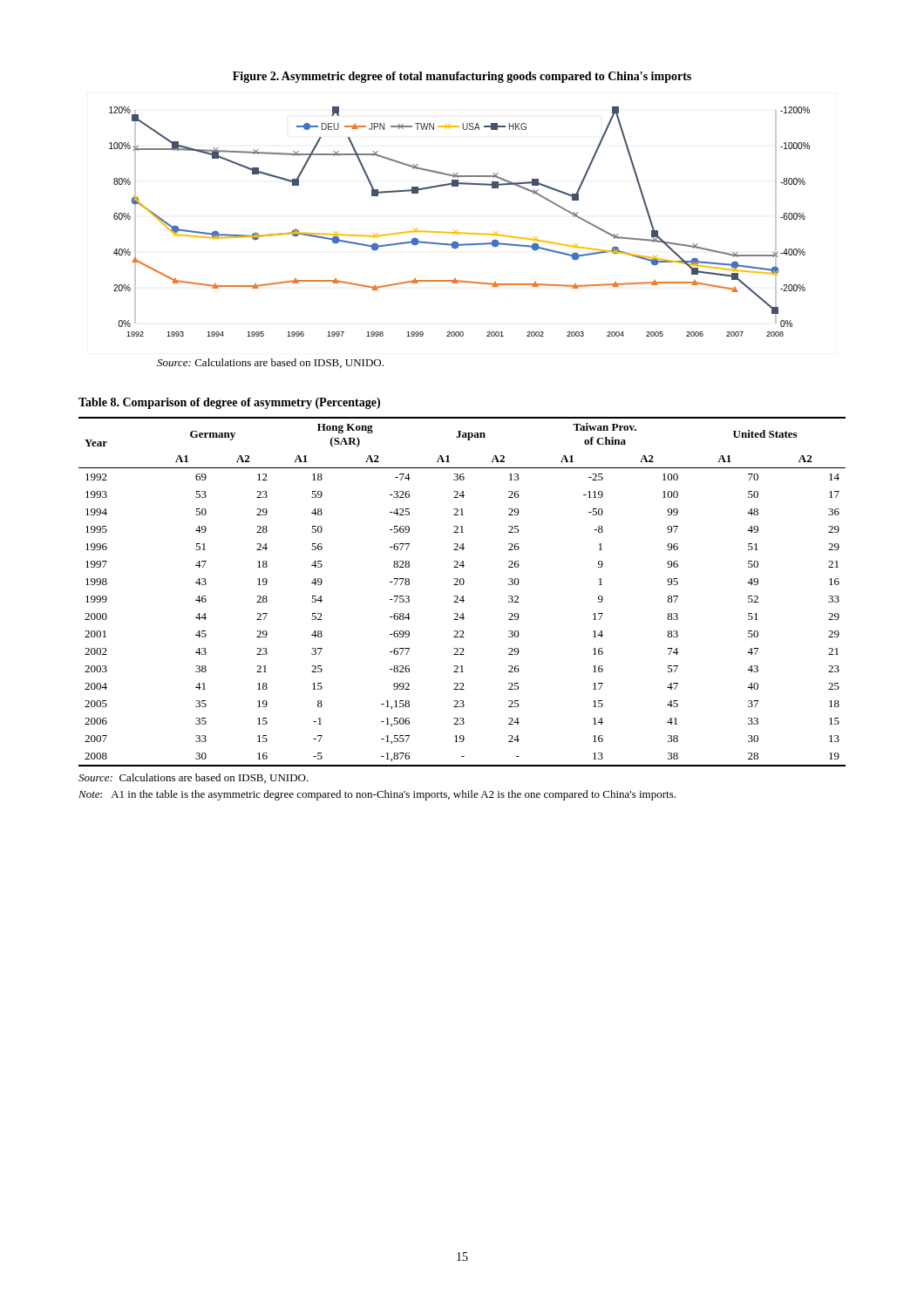Find a table

coord(462,592)
